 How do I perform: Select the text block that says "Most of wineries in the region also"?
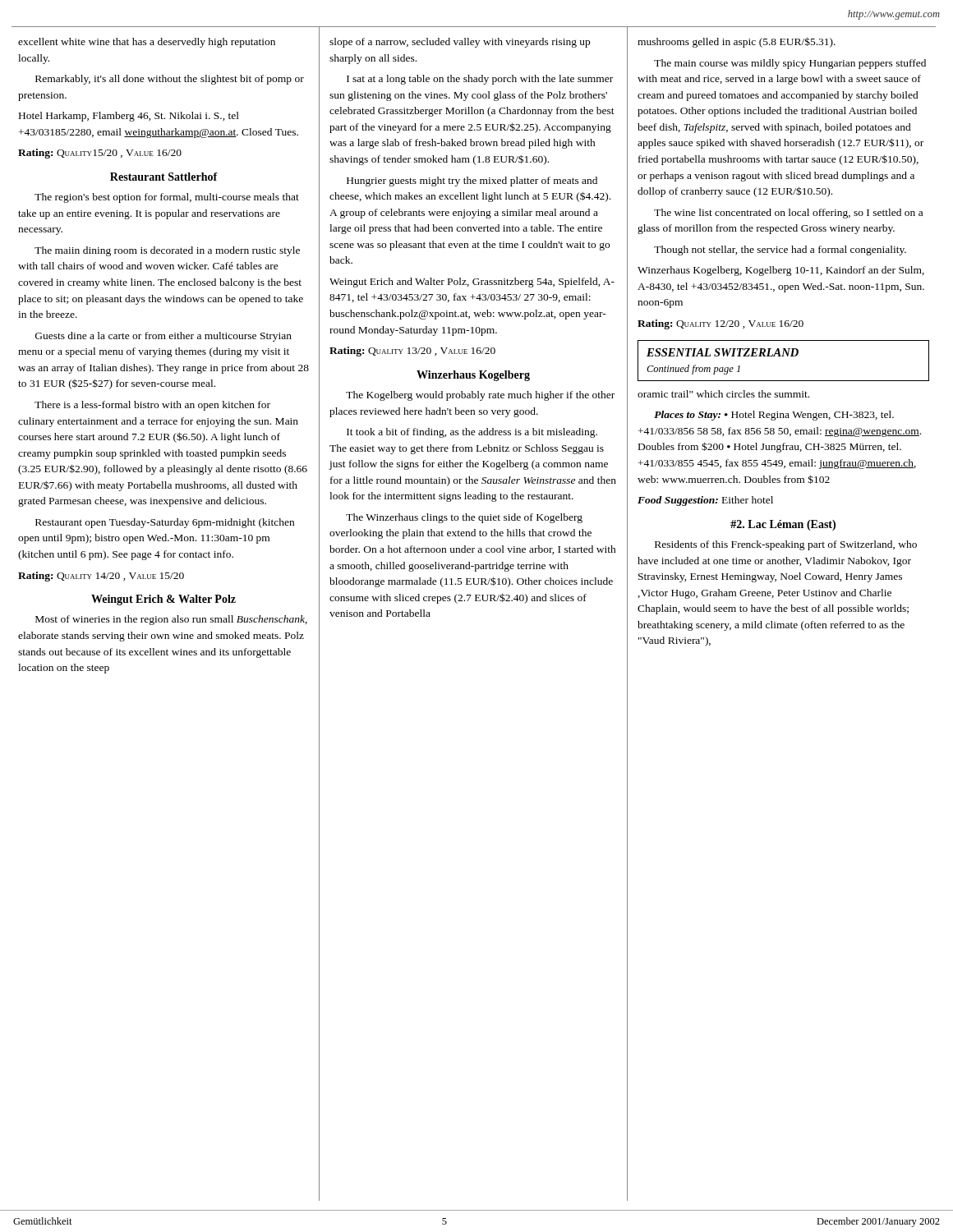pyautogui.click(x=163, y=644)
